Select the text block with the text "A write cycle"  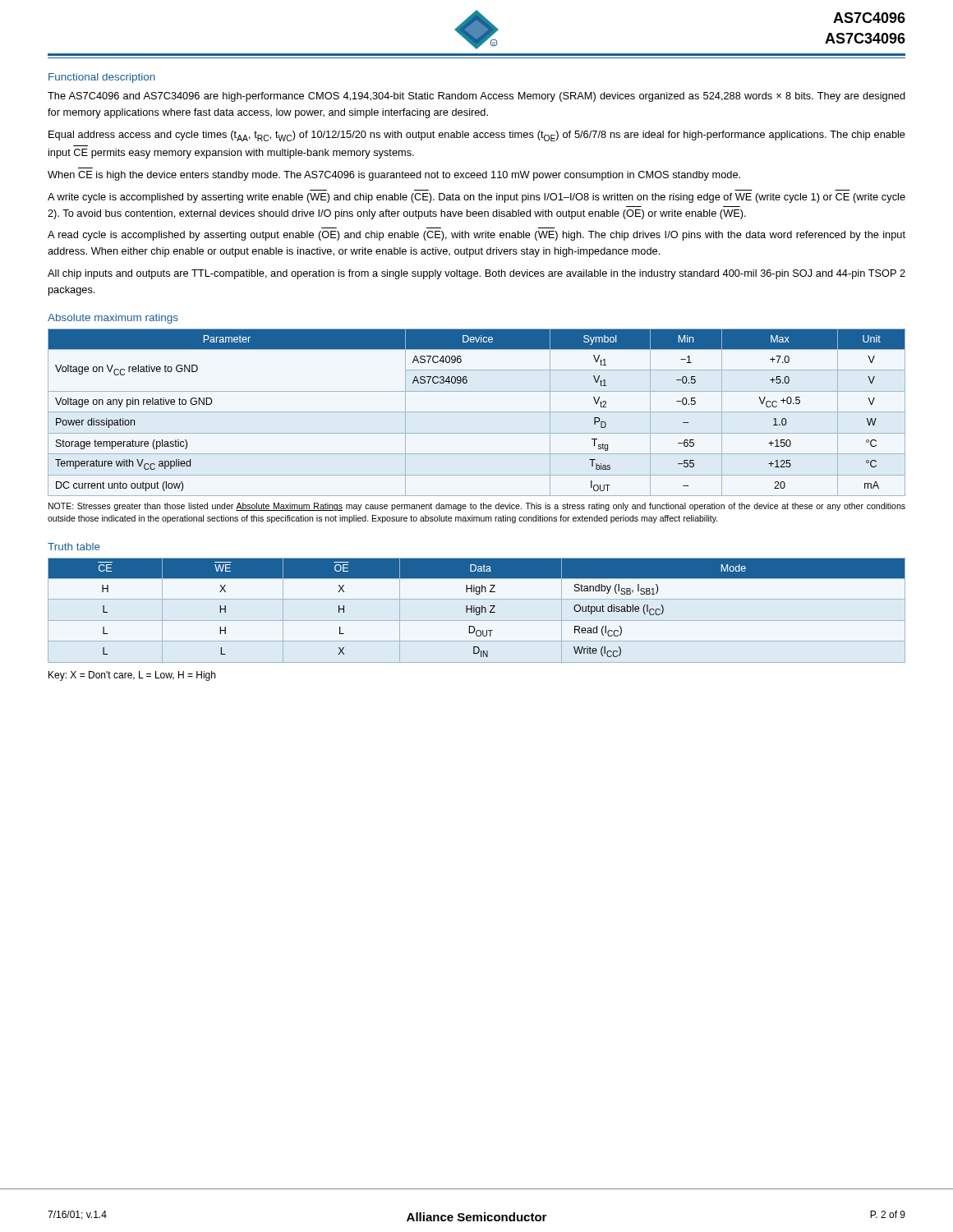pyautogui.click(x=476, y=205)
